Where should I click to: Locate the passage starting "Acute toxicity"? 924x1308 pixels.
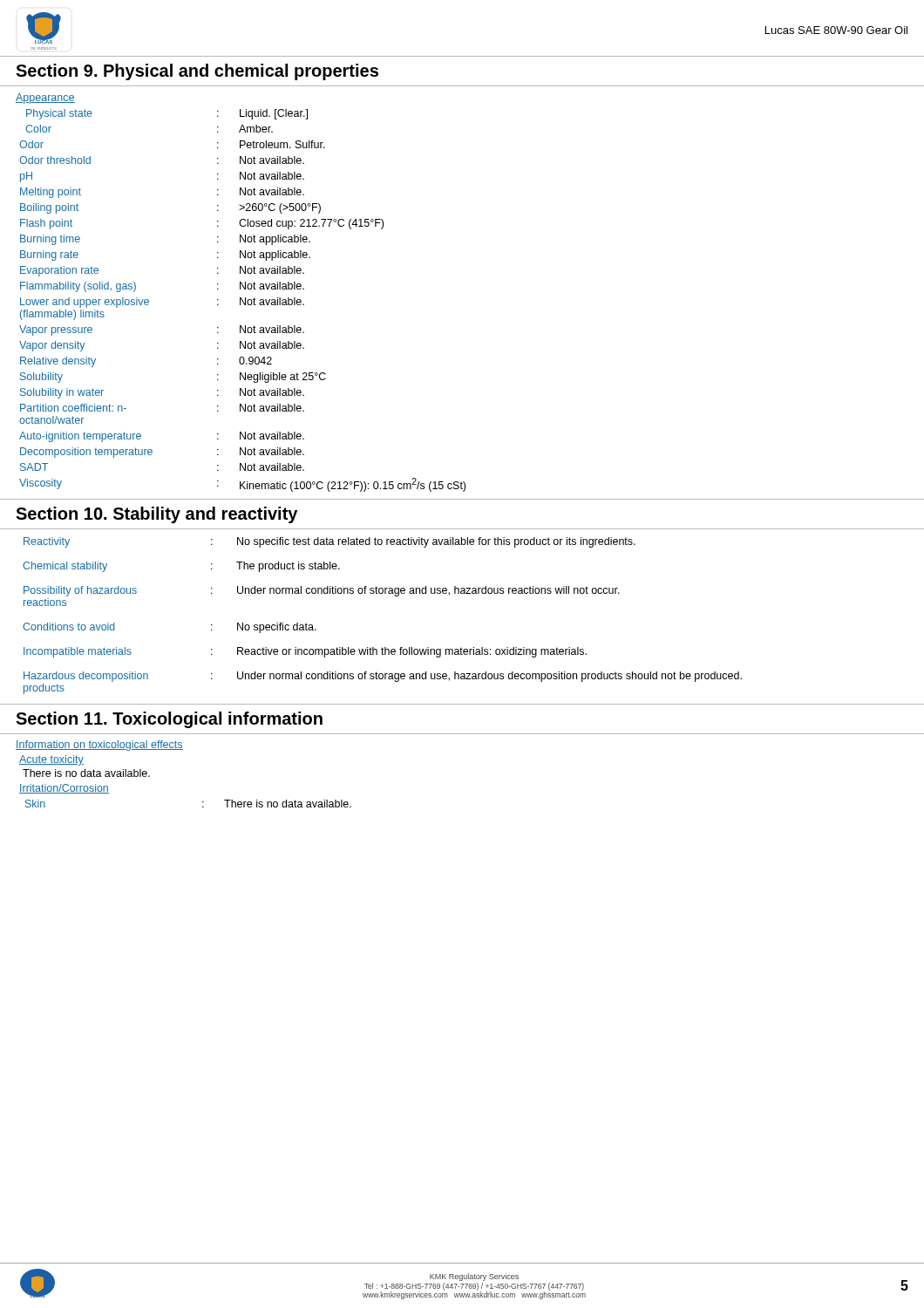pyautogui.click(x=51, y=760)
